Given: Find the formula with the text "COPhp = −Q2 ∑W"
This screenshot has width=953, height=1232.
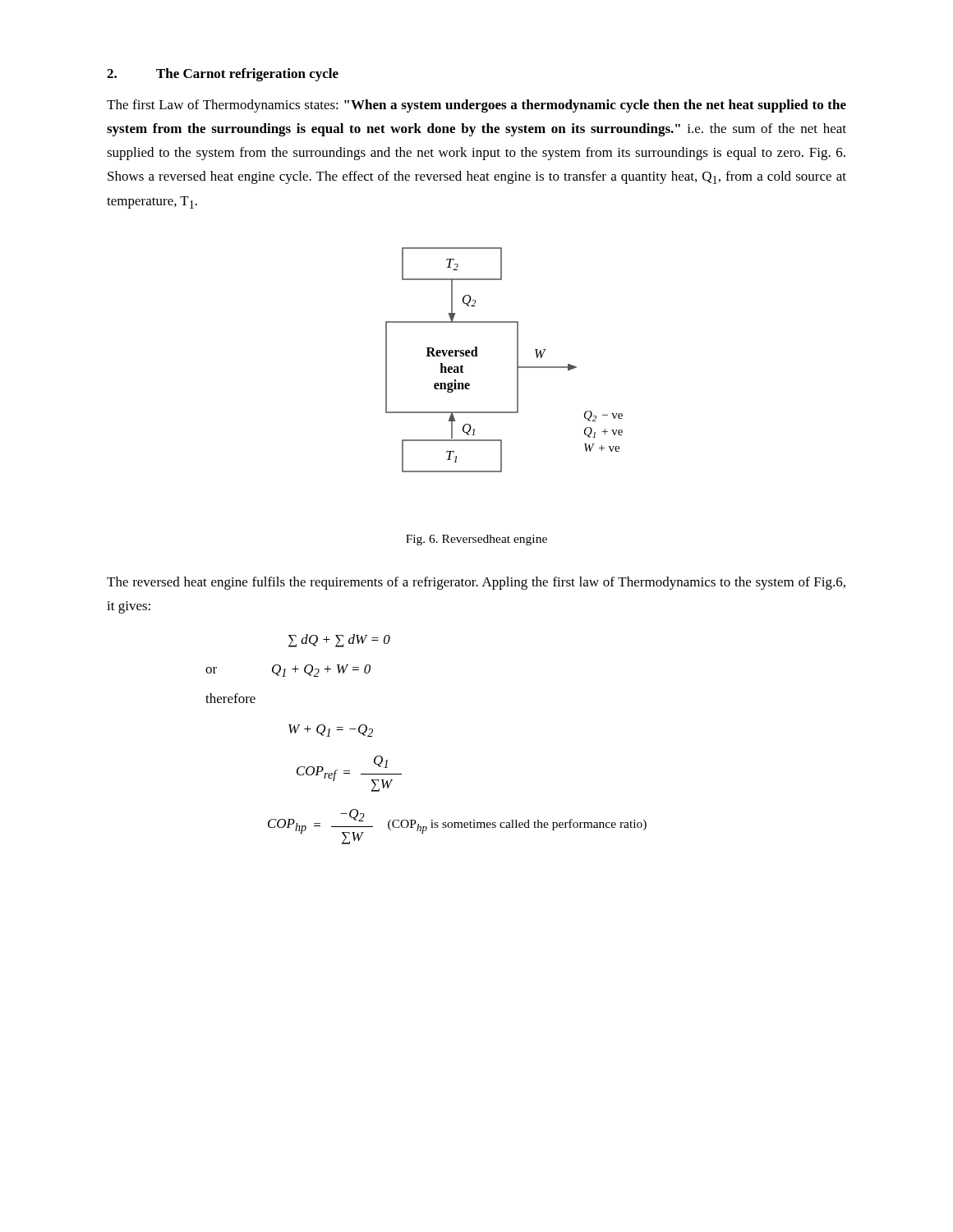Looking at the screenshot, I should [457, 826].
